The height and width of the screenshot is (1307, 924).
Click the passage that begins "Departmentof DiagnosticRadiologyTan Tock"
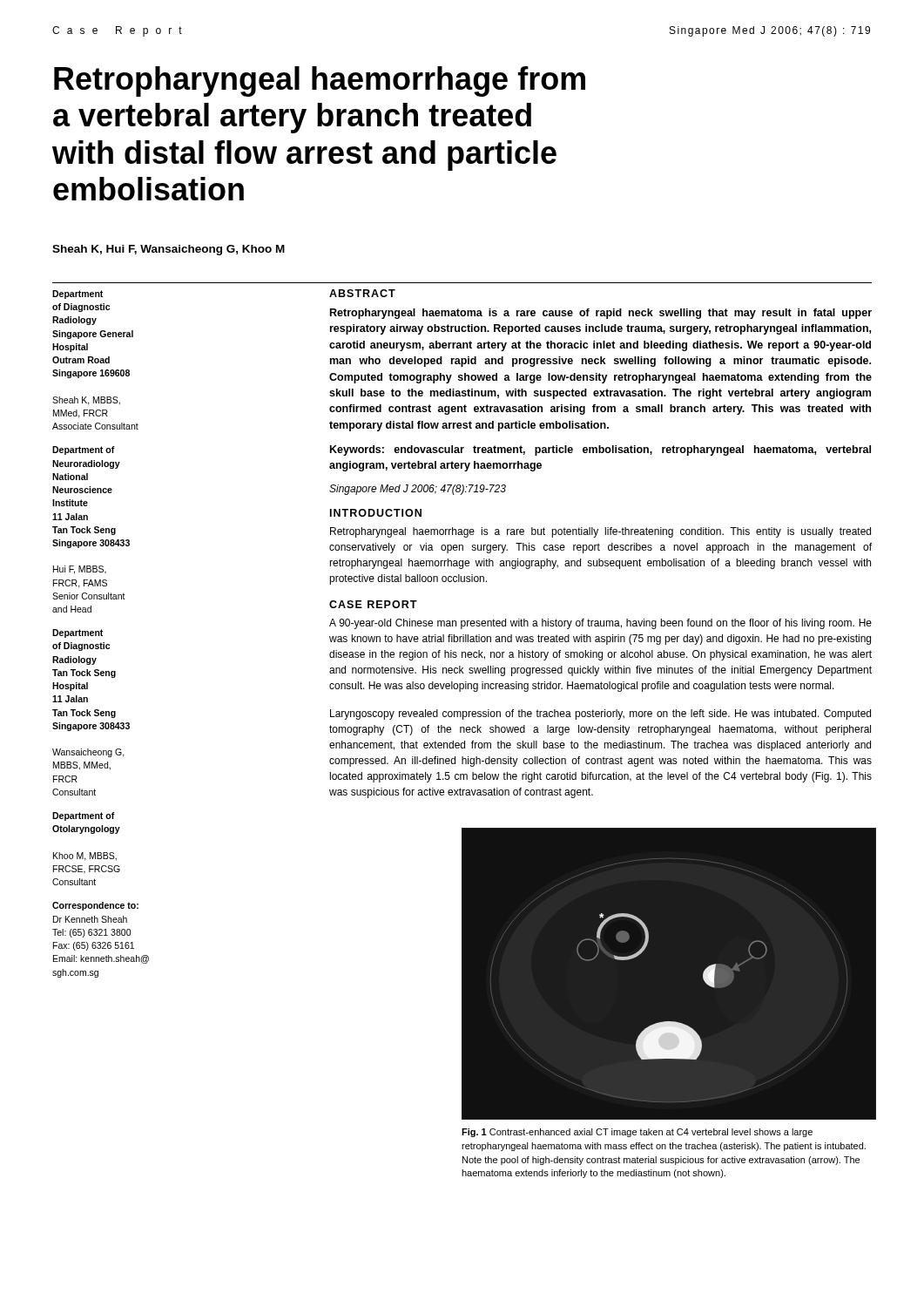point(78,633)
